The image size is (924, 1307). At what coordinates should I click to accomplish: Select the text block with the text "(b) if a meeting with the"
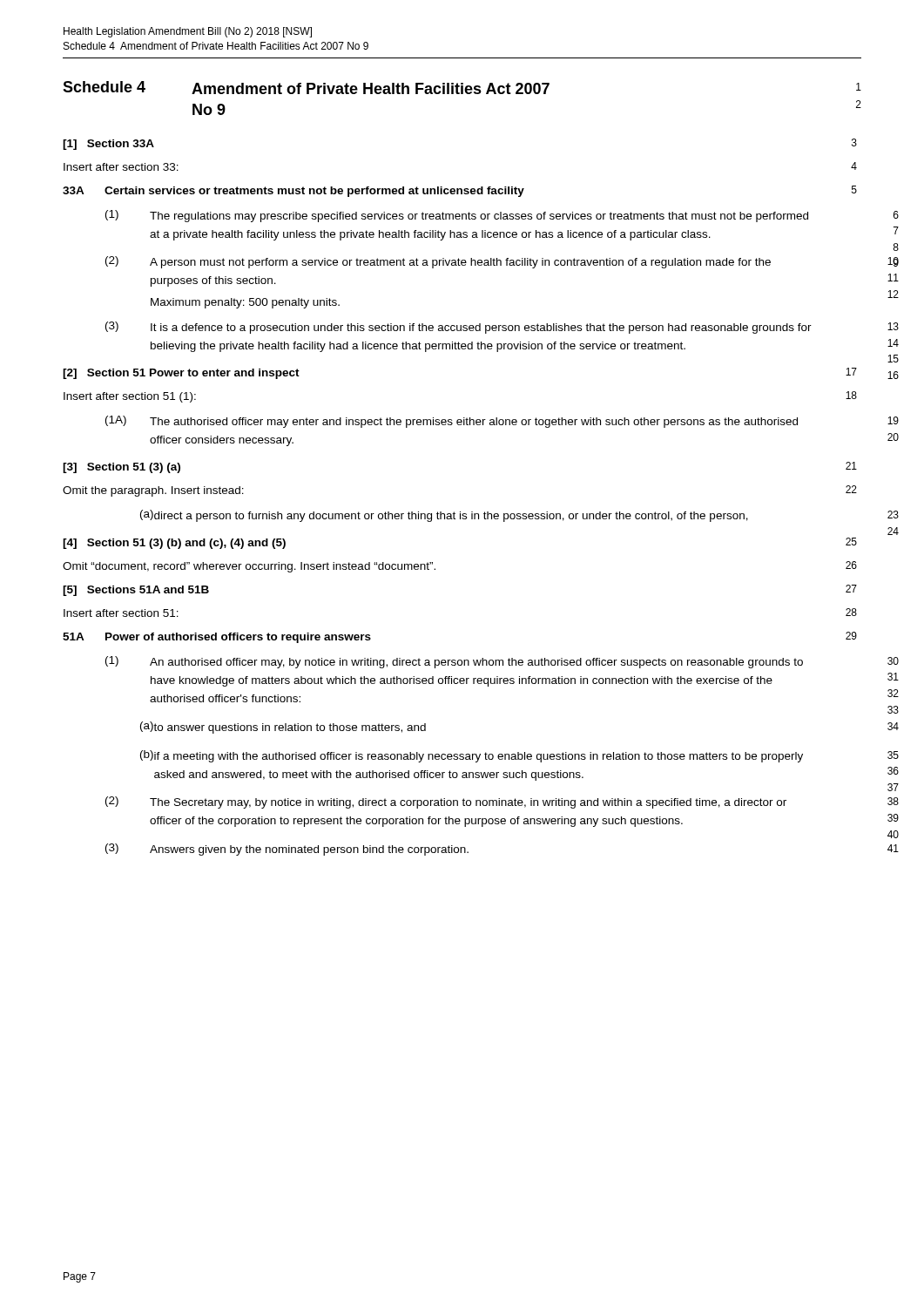(461, 765)
